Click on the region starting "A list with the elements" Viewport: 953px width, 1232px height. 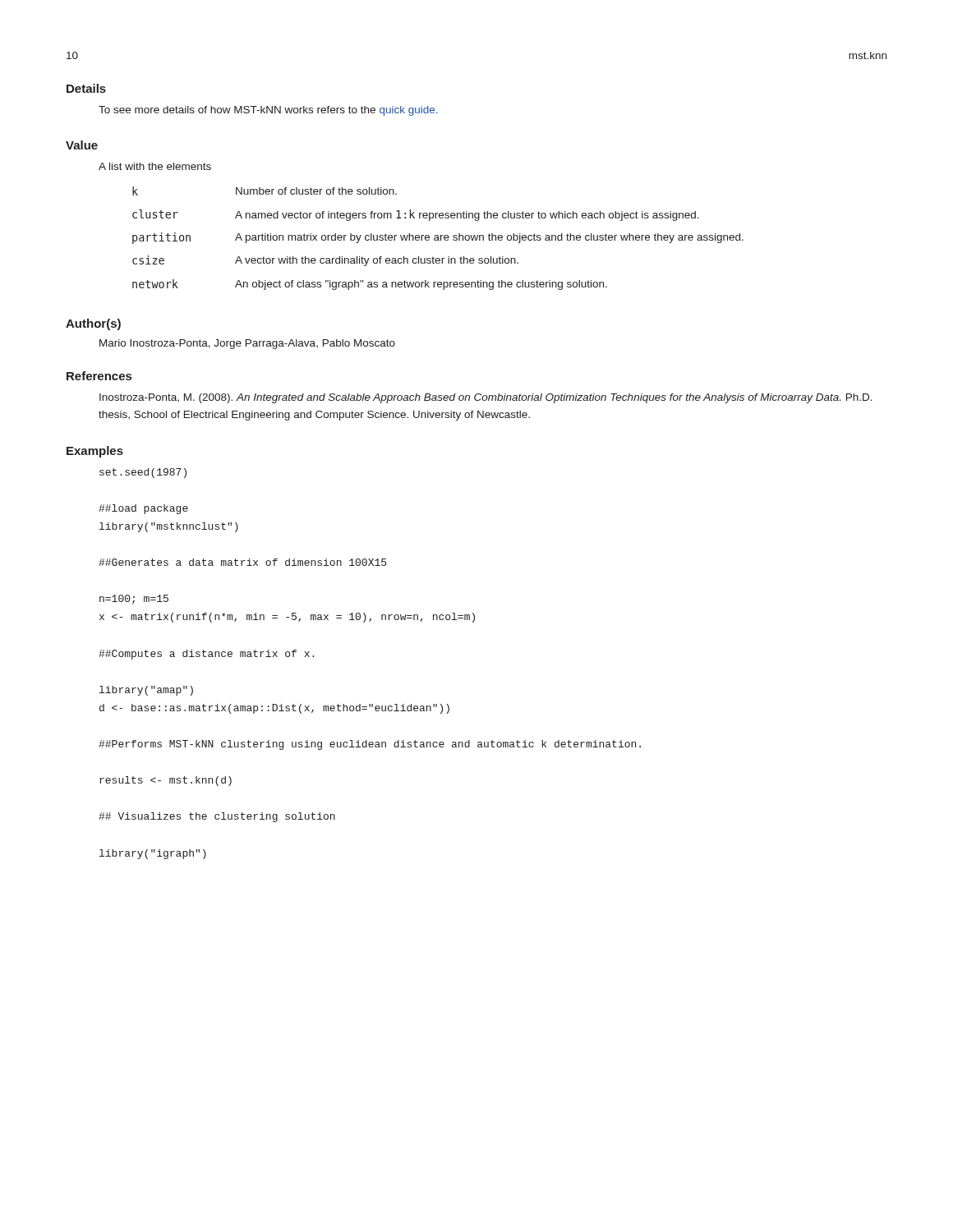click(155, 167)
